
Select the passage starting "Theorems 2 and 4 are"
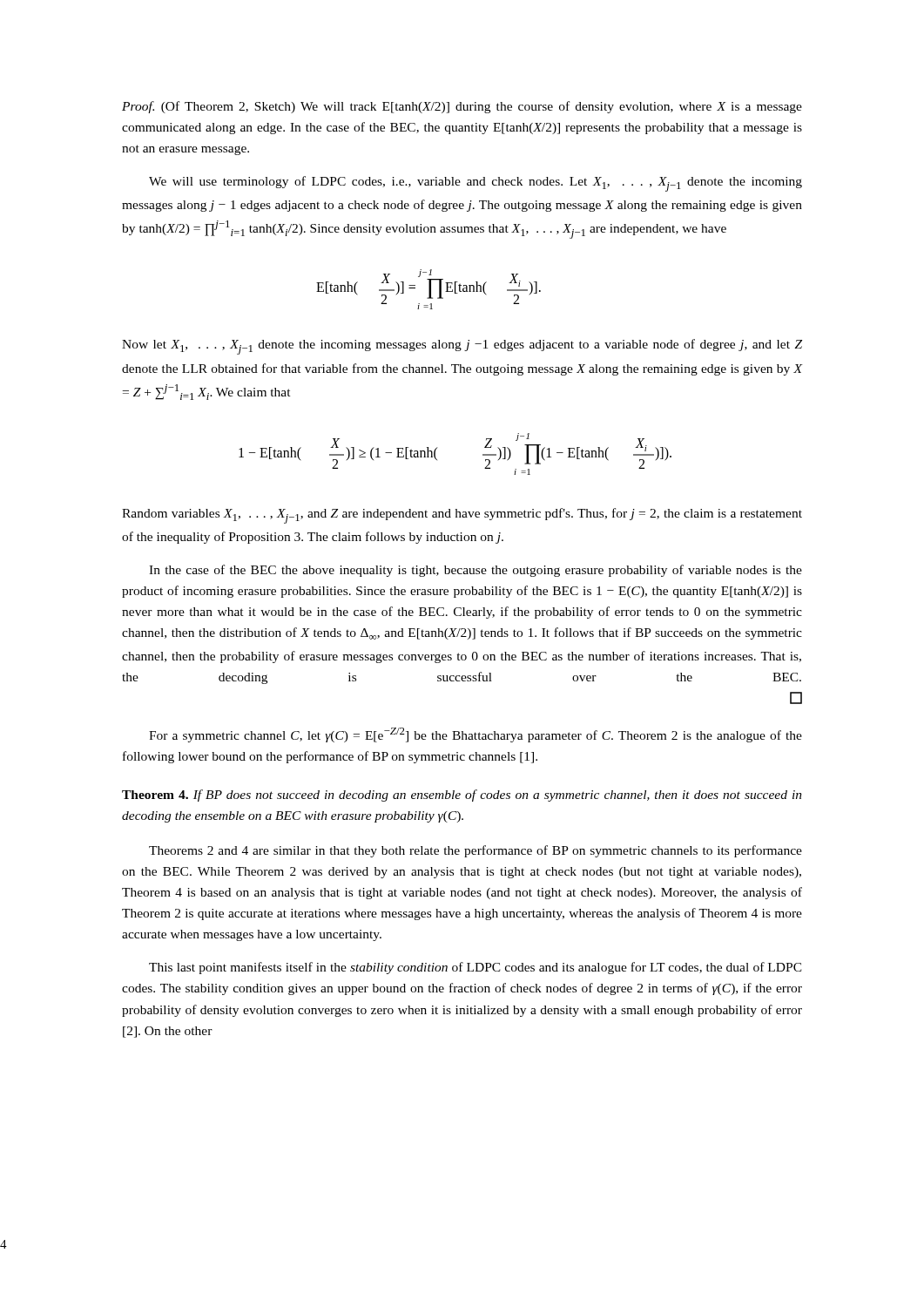click(x=462, y=893)
